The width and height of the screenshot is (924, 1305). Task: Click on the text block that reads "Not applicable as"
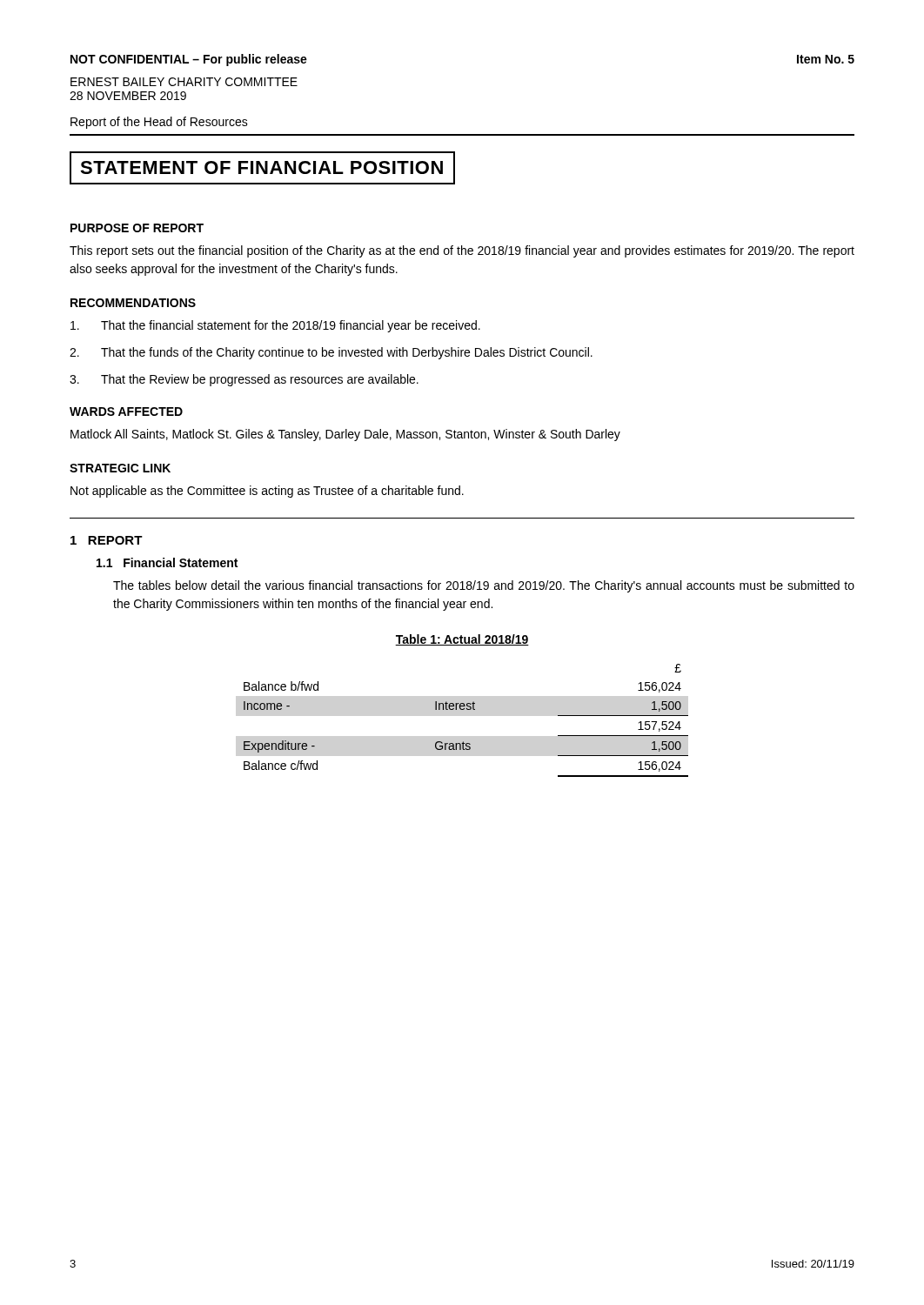pyautogui.click(x=267, y=491)
